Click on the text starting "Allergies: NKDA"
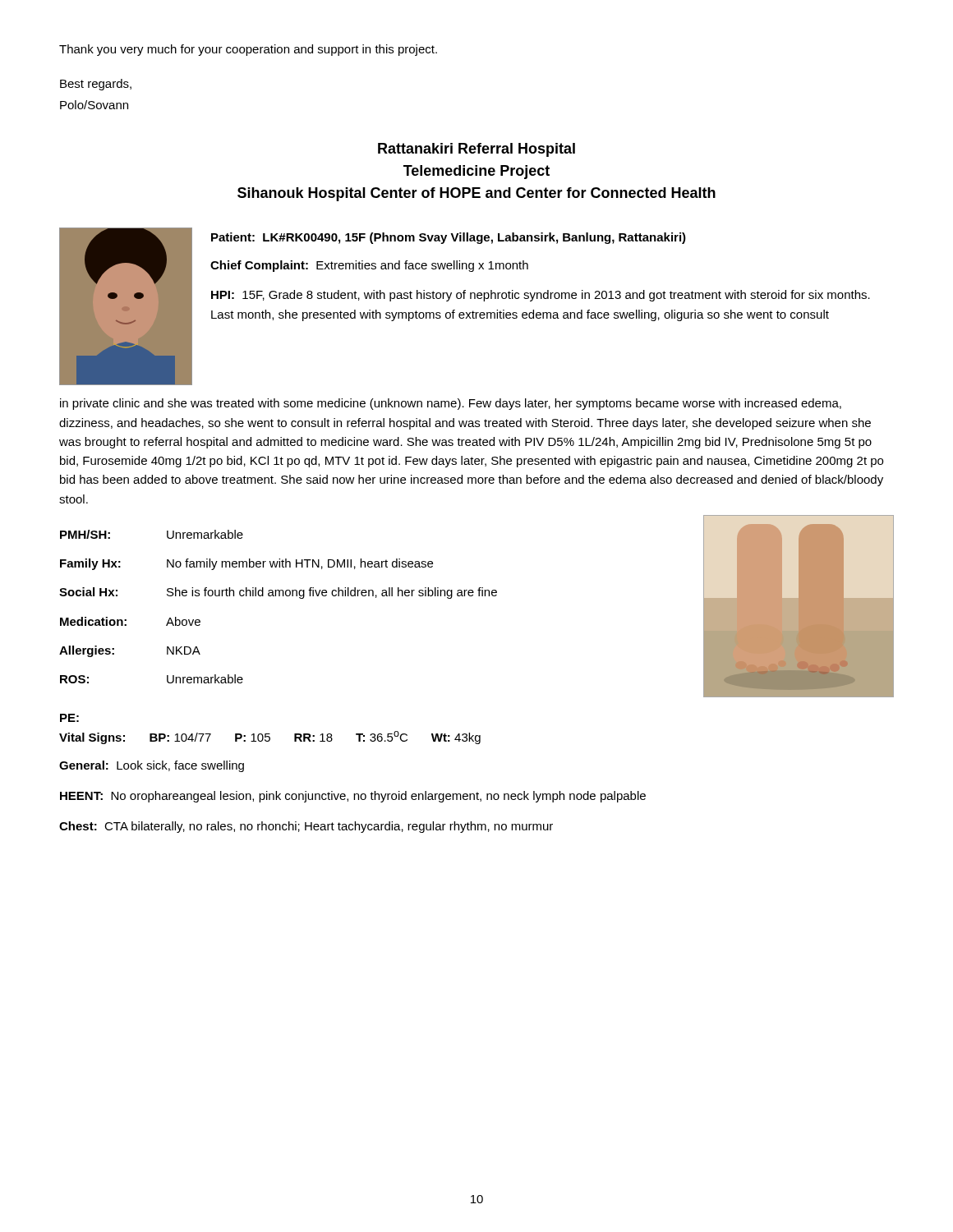 coord(84,651)
